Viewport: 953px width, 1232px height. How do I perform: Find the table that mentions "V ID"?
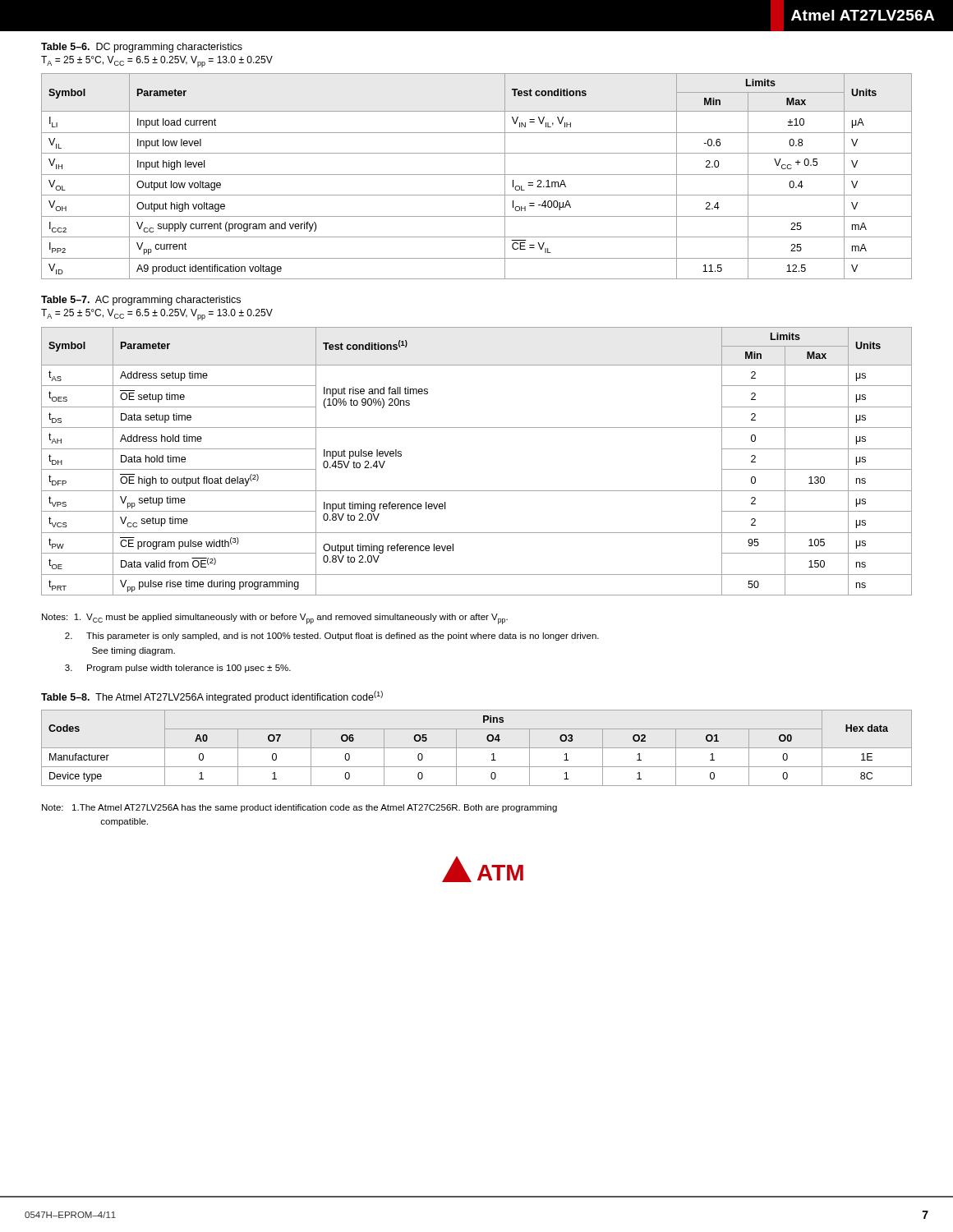point(476,176)
